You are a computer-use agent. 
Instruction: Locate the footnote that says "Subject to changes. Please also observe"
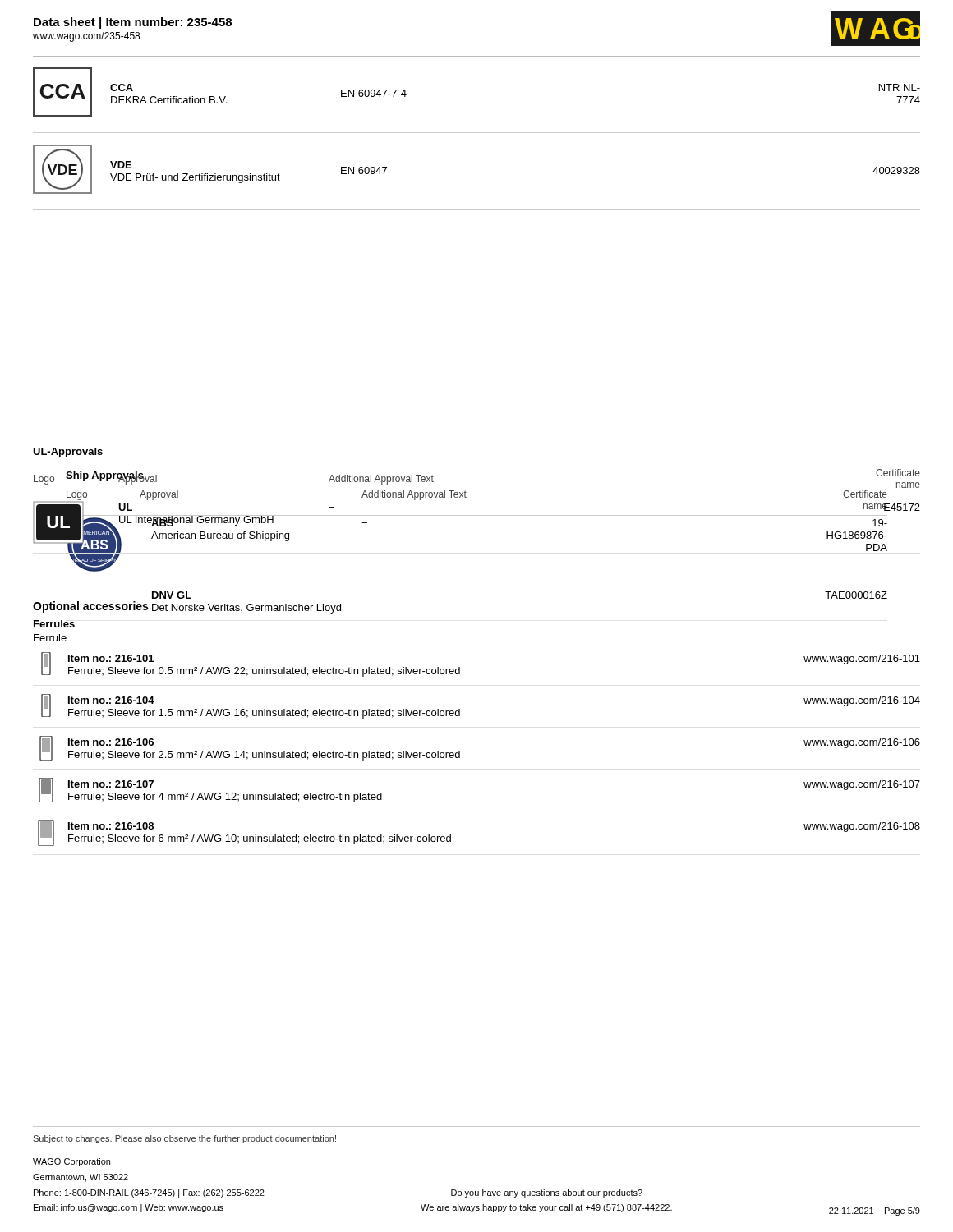tap(185, 1138)
